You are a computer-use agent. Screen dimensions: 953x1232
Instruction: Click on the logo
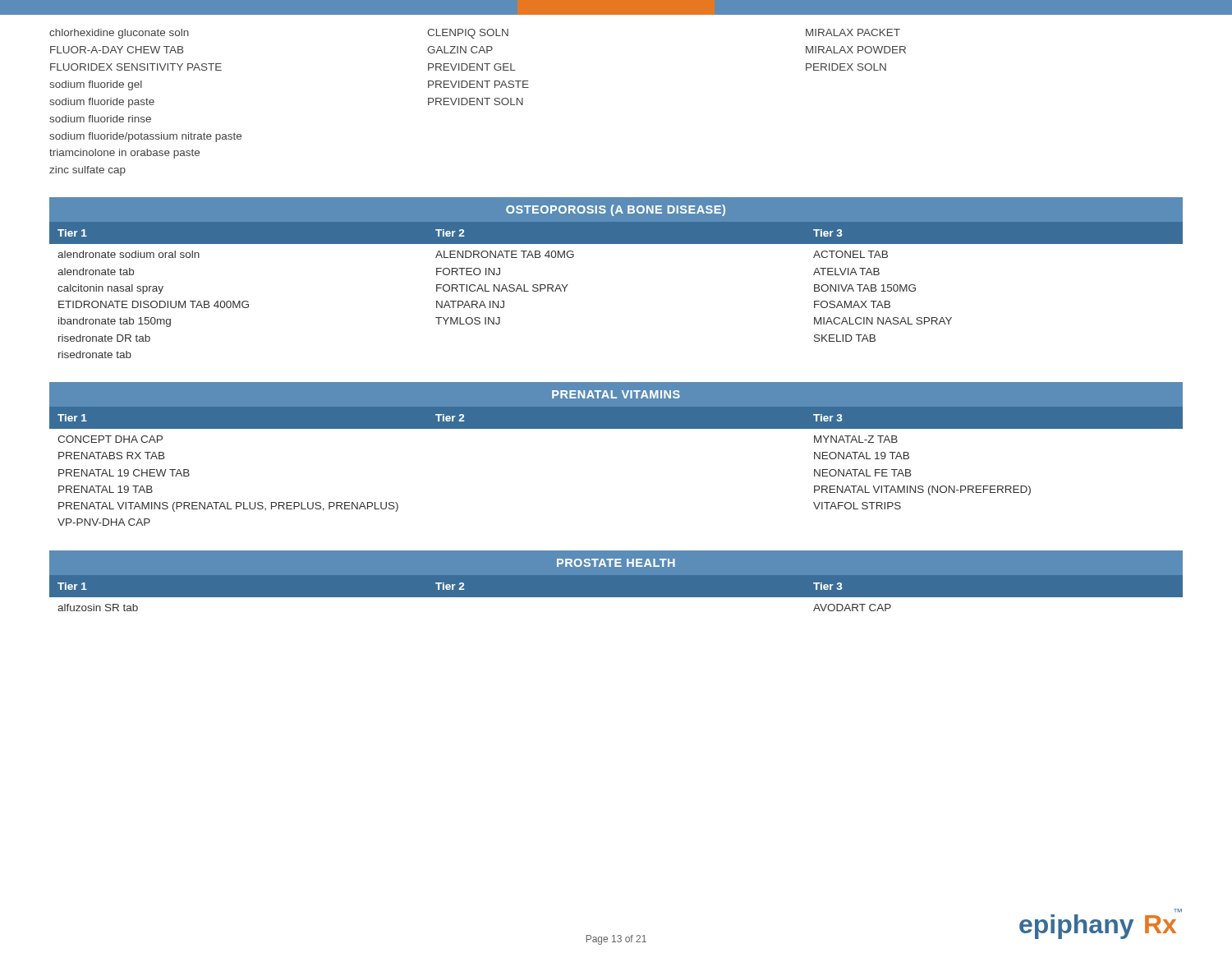[1101, 924]
